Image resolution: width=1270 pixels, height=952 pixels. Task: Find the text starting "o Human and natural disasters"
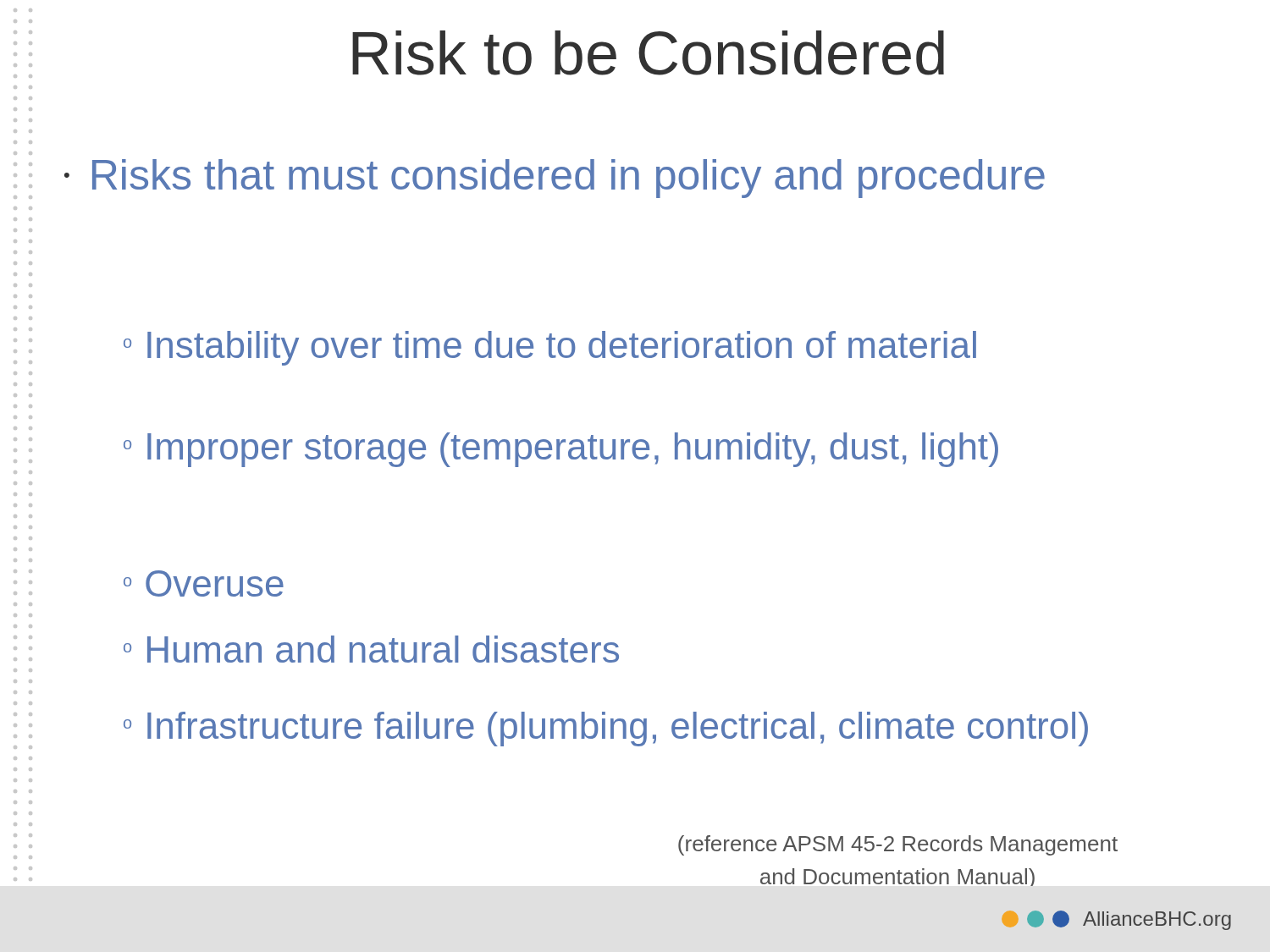[x=372, y=650]
